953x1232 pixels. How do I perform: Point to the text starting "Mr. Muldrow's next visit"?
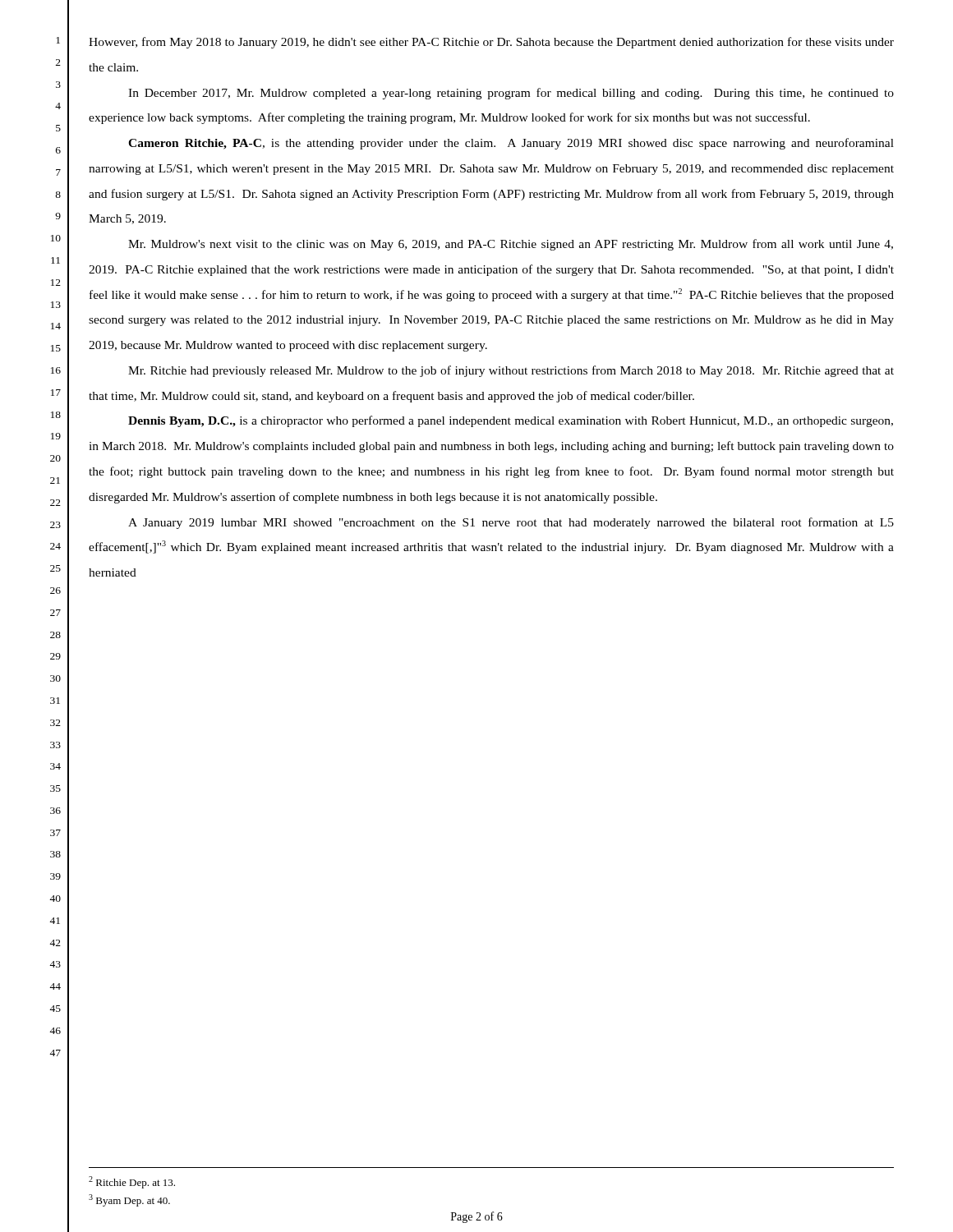491,294
